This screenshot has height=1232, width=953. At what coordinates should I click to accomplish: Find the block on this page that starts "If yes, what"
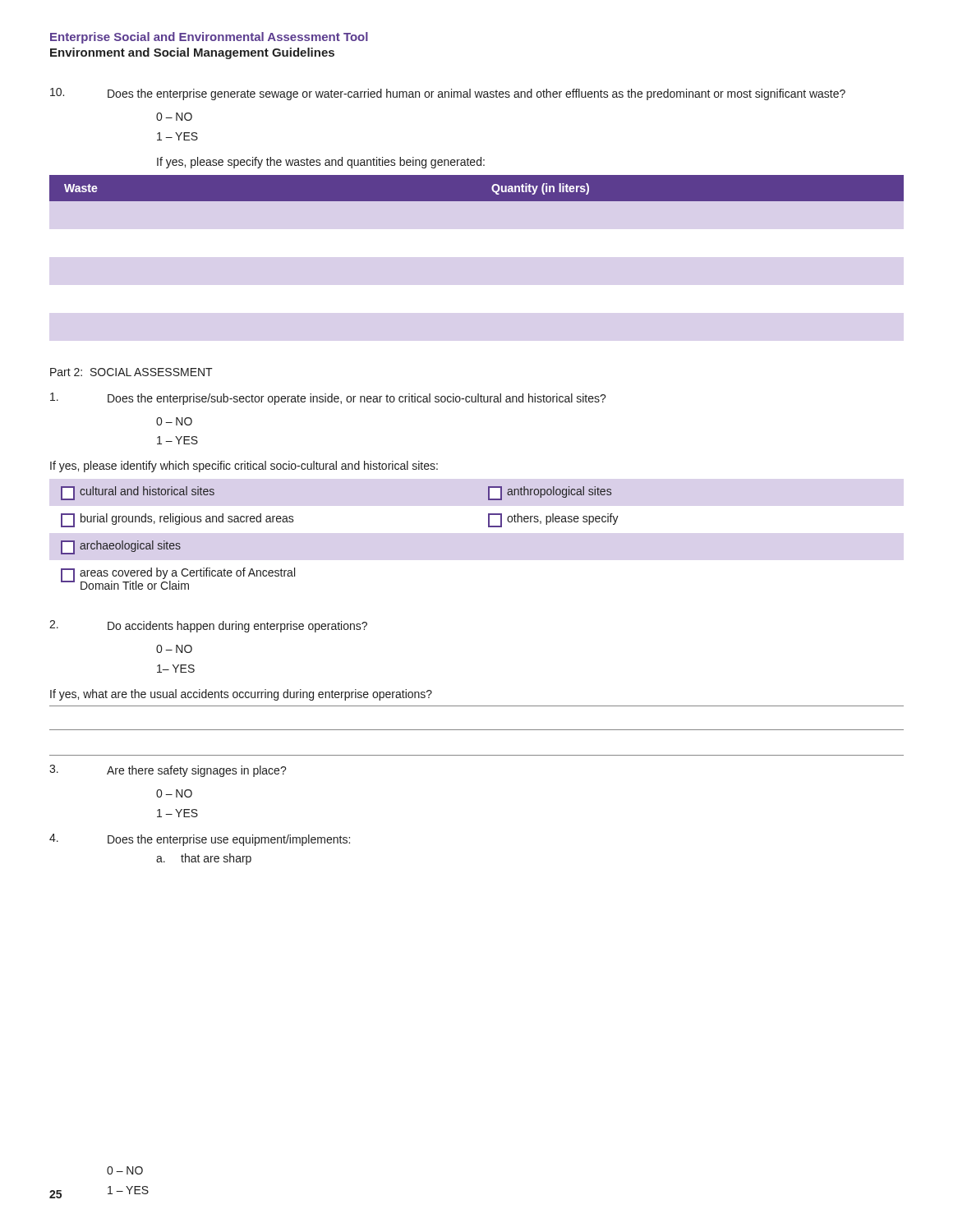tap(241, 694)
